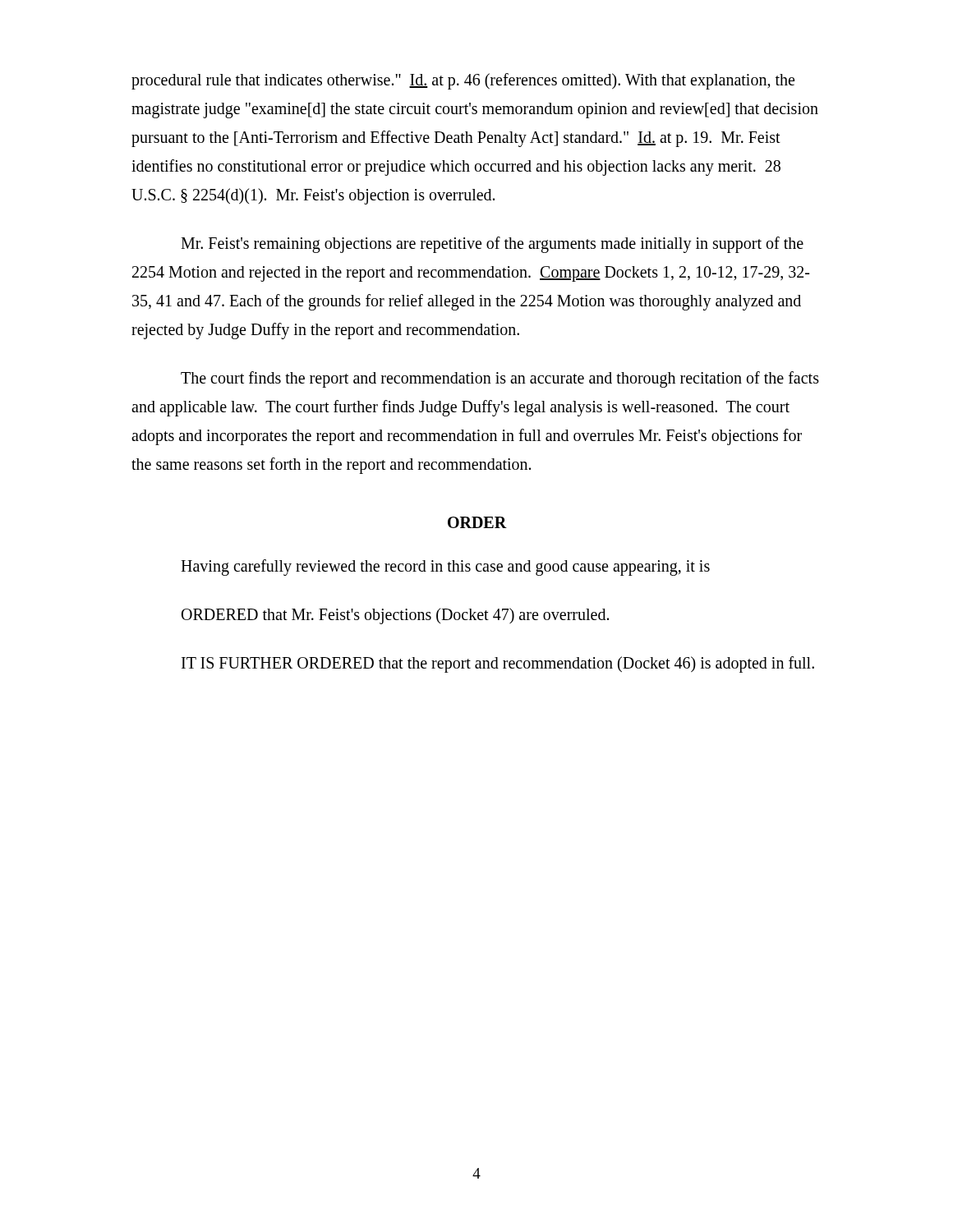Navigate to the text starting "ORDERED that Mr. Feist's"
Viewport: 953px width, 1232px height.
click(x=476, y=615)
